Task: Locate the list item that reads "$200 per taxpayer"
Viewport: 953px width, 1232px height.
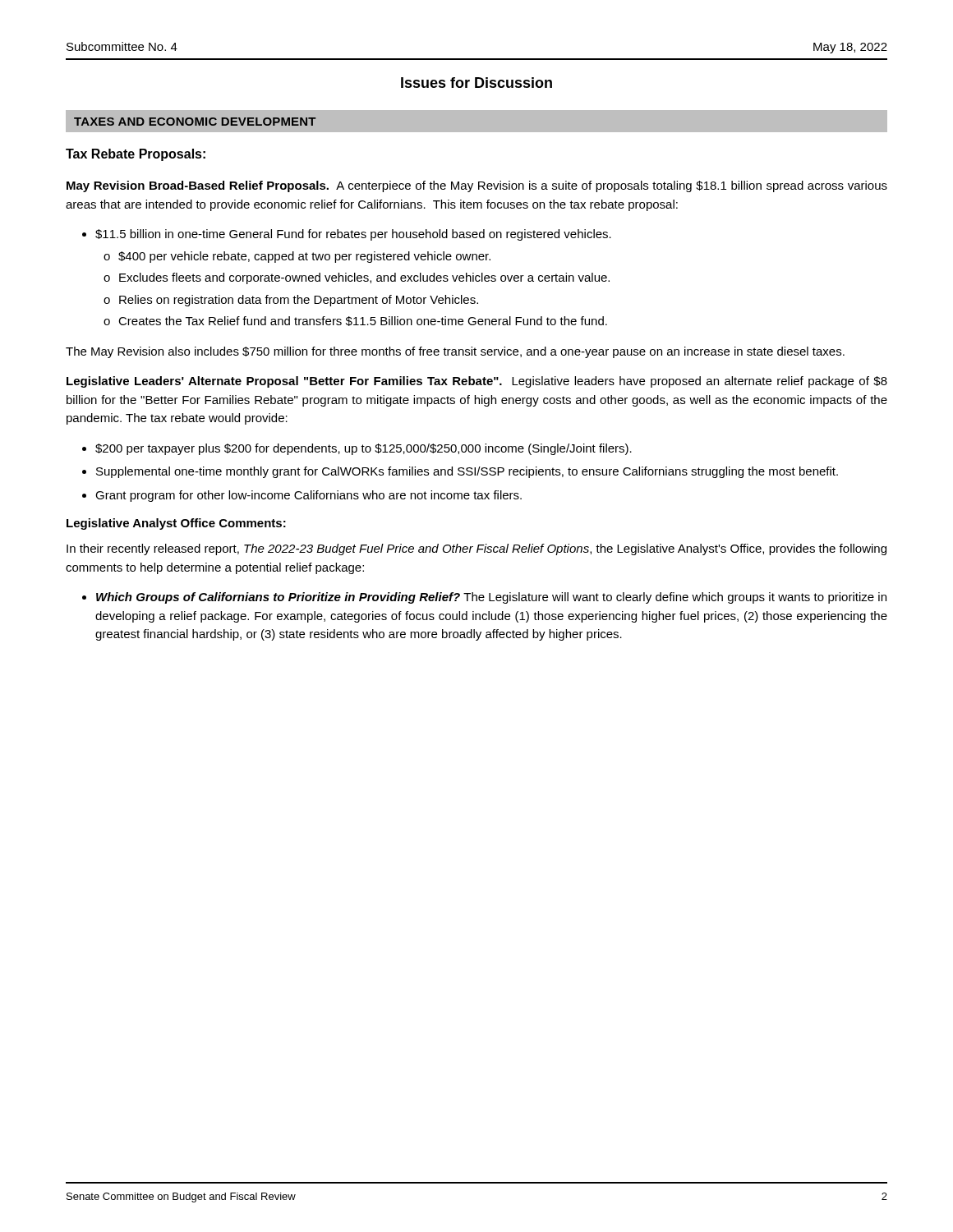Action: (x=364, y=448)
